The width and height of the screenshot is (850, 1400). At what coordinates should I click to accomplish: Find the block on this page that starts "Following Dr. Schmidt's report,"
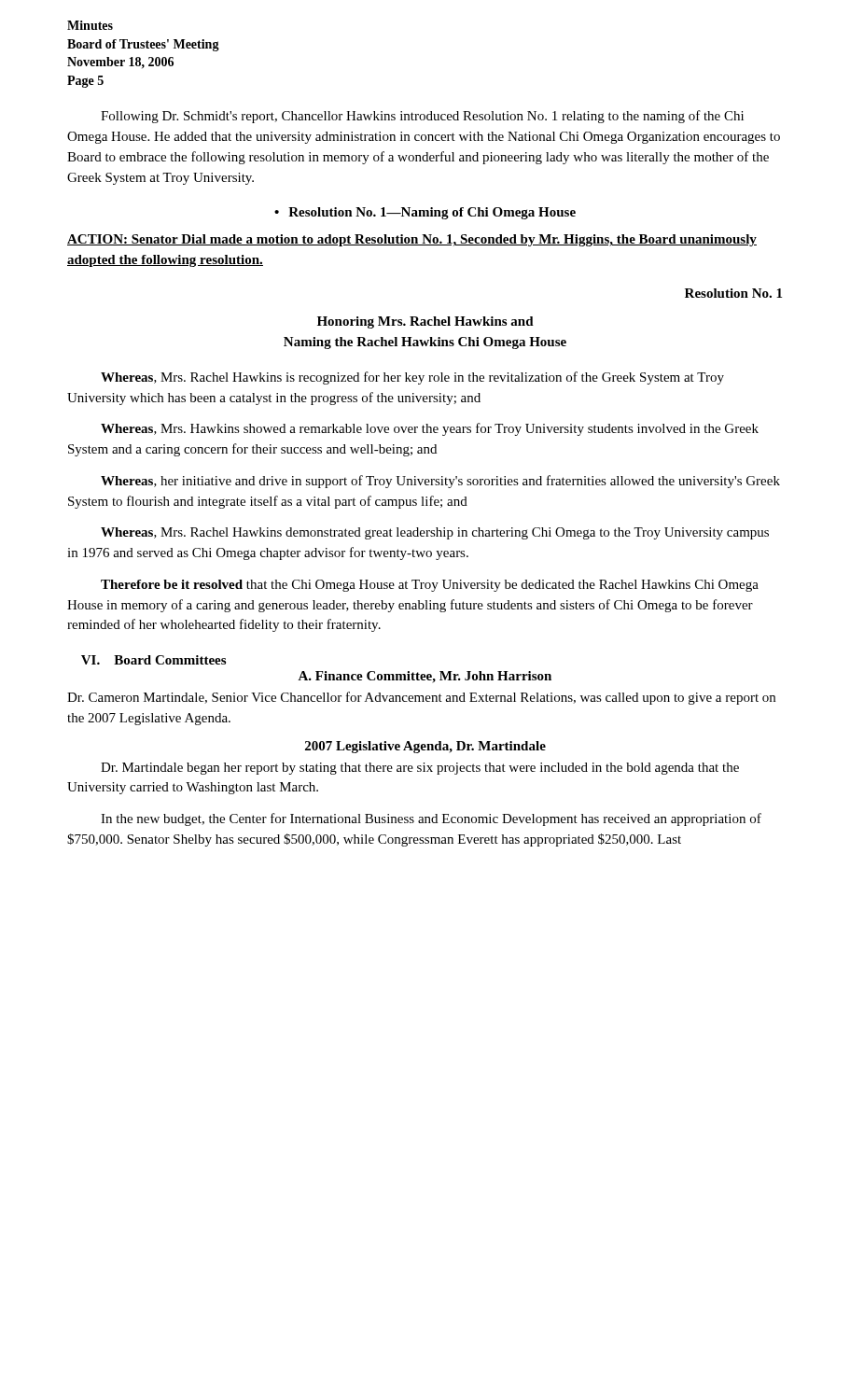coord(425,147)
